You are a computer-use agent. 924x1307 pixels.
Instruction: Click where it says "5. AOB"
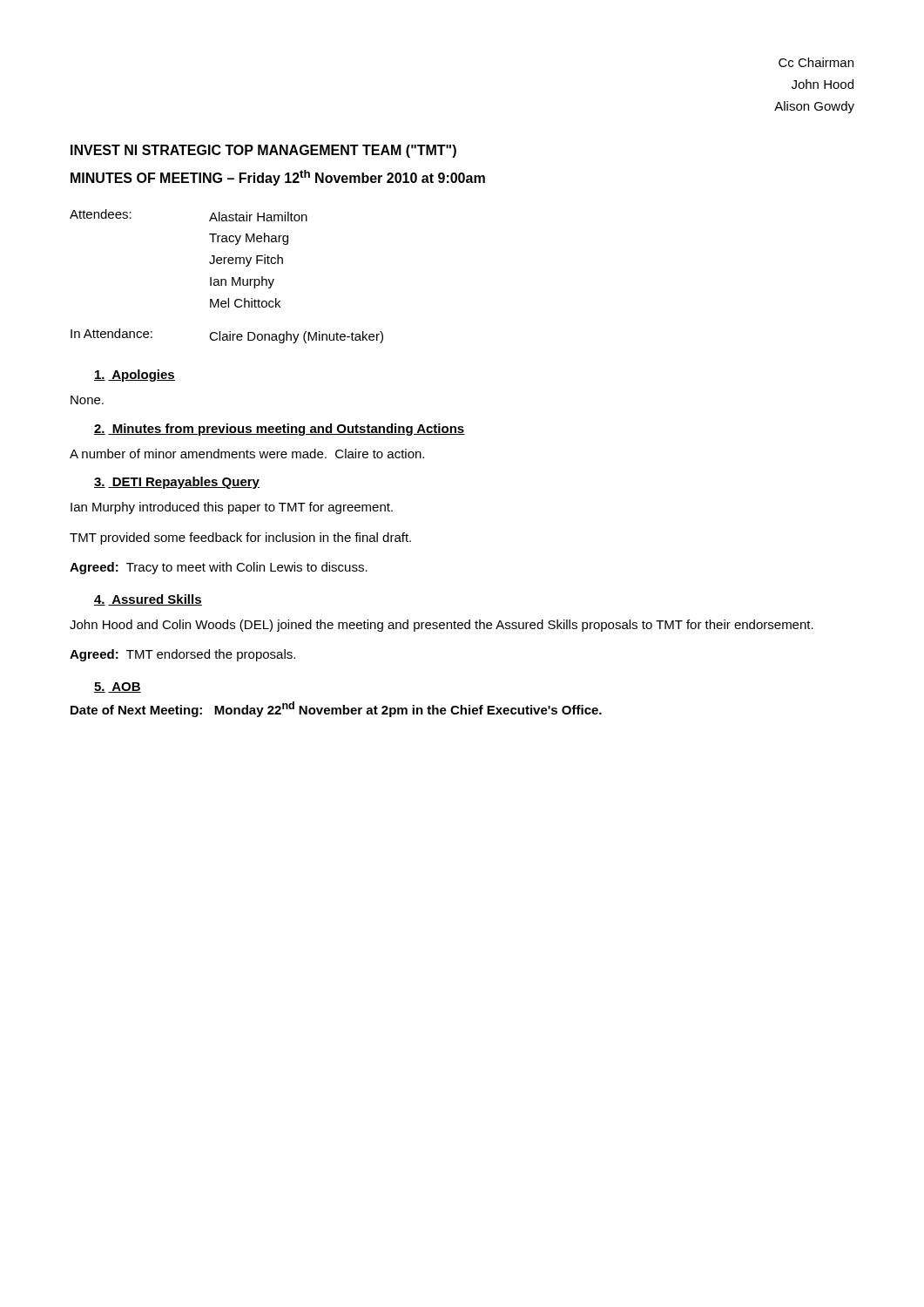pyautogui.click(x=117, y=686)
